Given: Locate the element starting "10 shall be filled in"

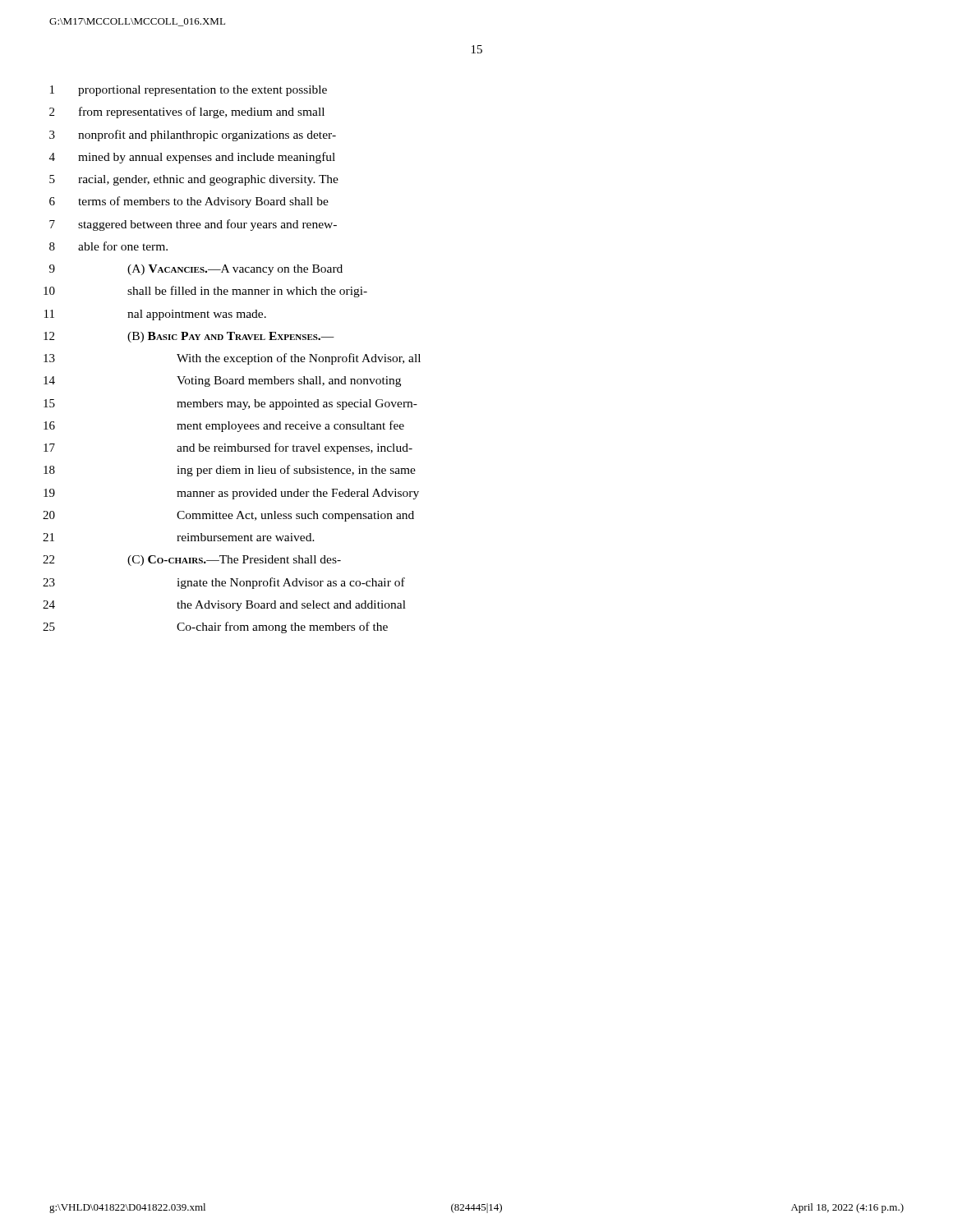Looking at the screenshot, I should tap(205, 292).
